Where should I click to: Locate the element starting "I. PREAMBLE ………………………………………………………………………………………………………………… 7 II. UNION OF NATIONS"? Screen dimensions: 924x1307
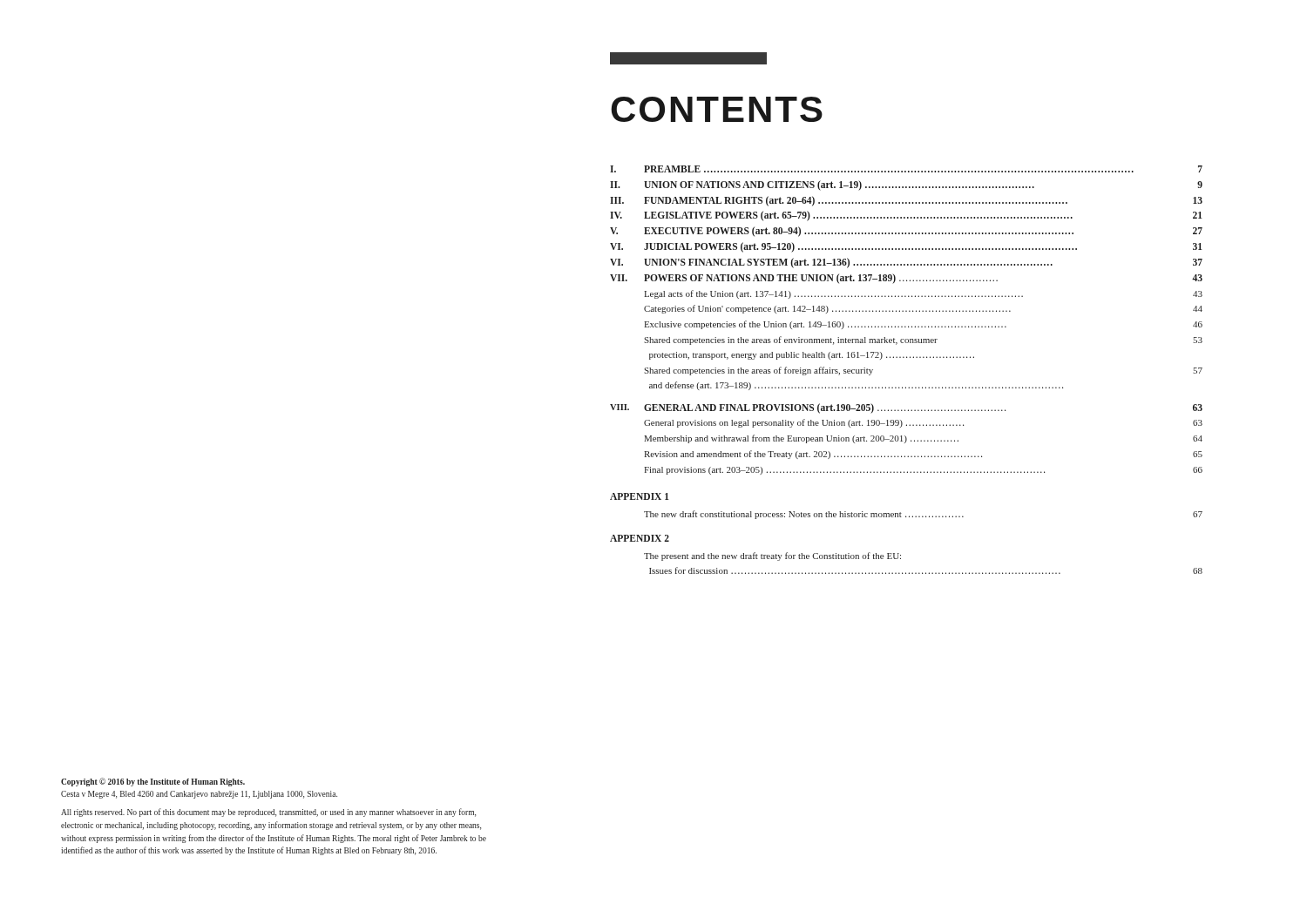[906, 169]
